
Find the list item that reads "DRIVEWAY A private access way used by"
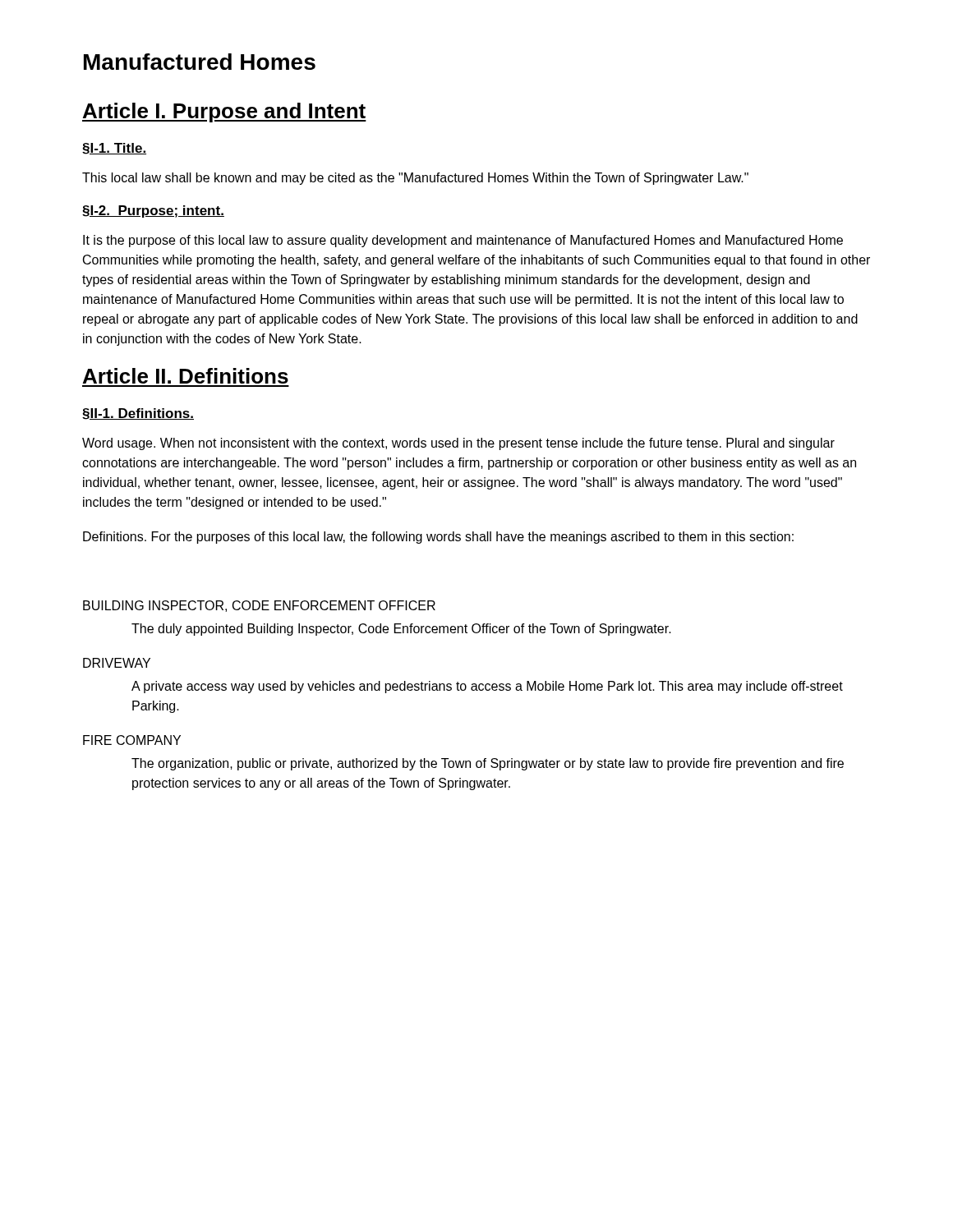click(476, 685)
